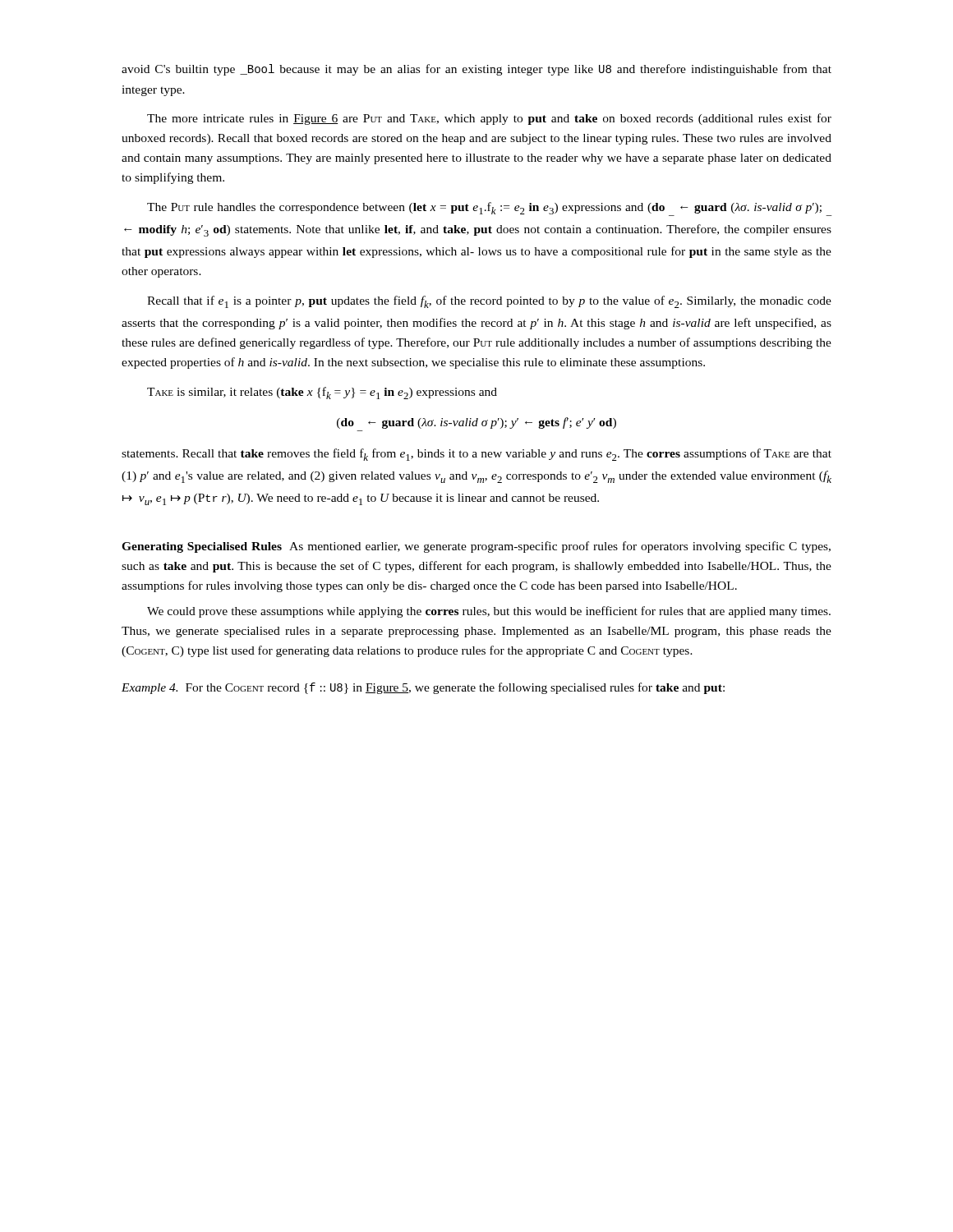Find the text block that says "statements. Recall that take"
The height and width of the screenshot is (1232, 953).
pyautogui.click(x=476, y=477)
